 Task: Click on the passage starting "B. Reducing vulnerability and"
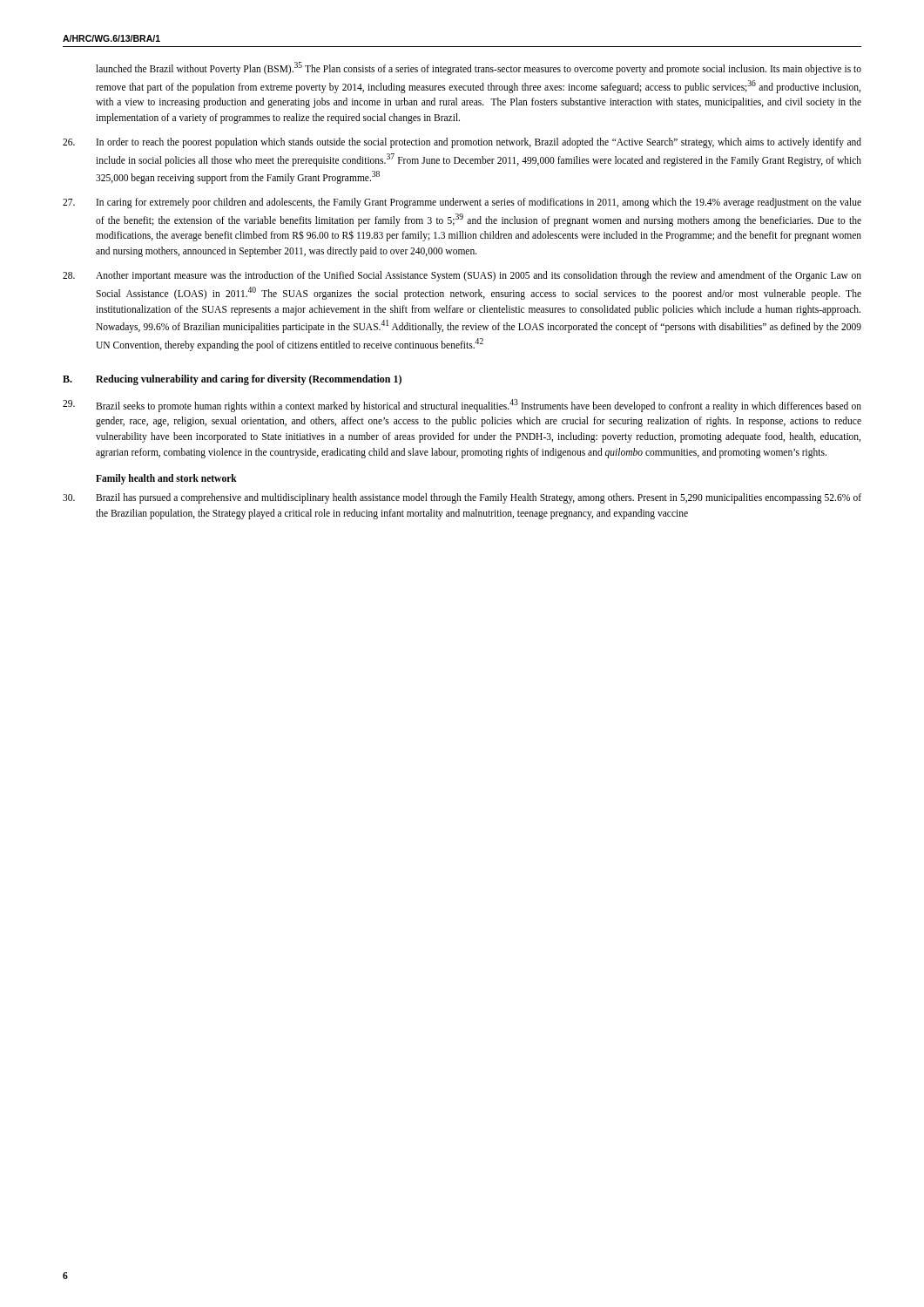pos(232,379)
